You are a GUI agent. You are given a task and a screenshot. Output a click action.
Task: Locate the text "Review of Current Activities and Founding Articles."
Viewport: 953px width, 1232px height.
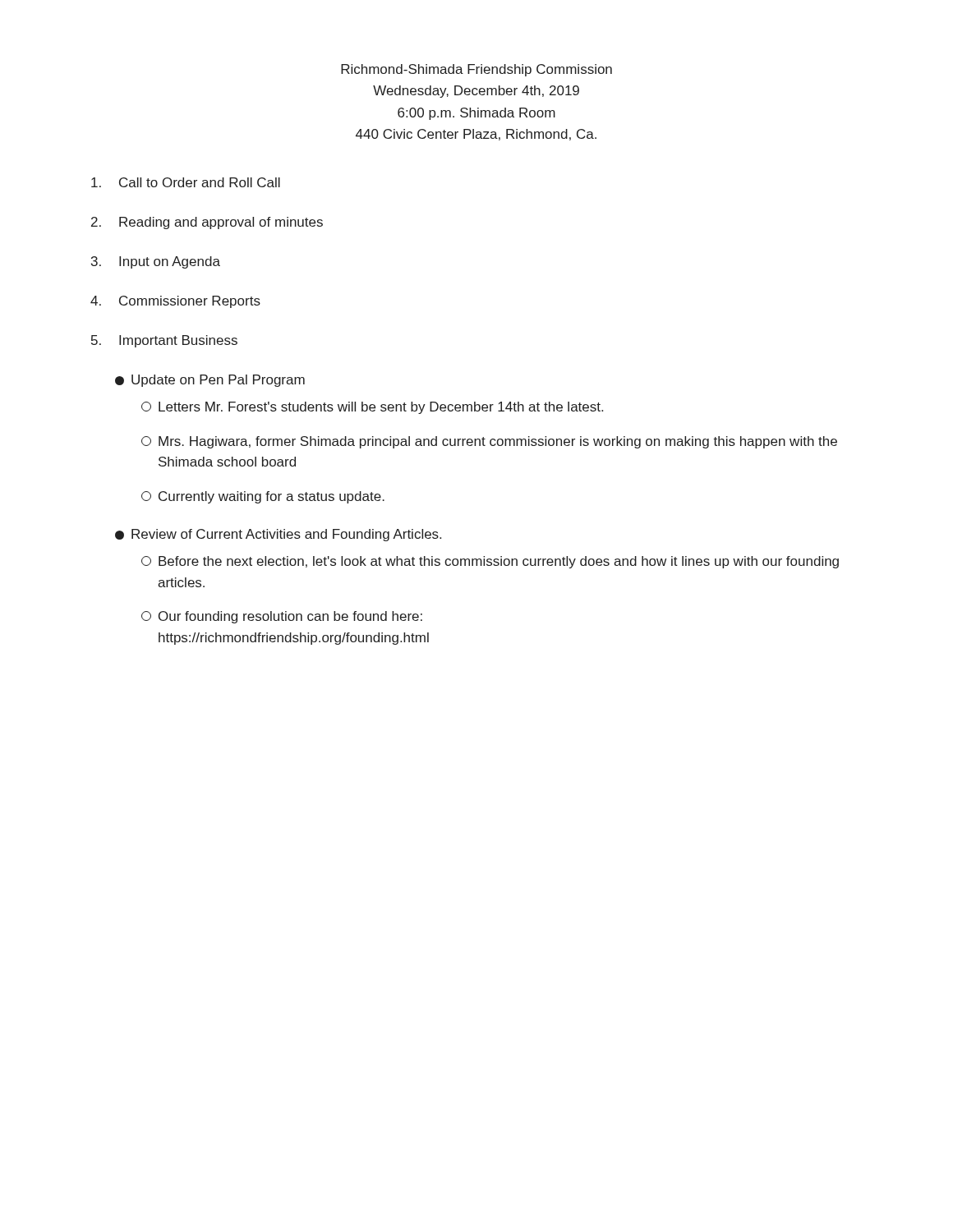point(279,535)
